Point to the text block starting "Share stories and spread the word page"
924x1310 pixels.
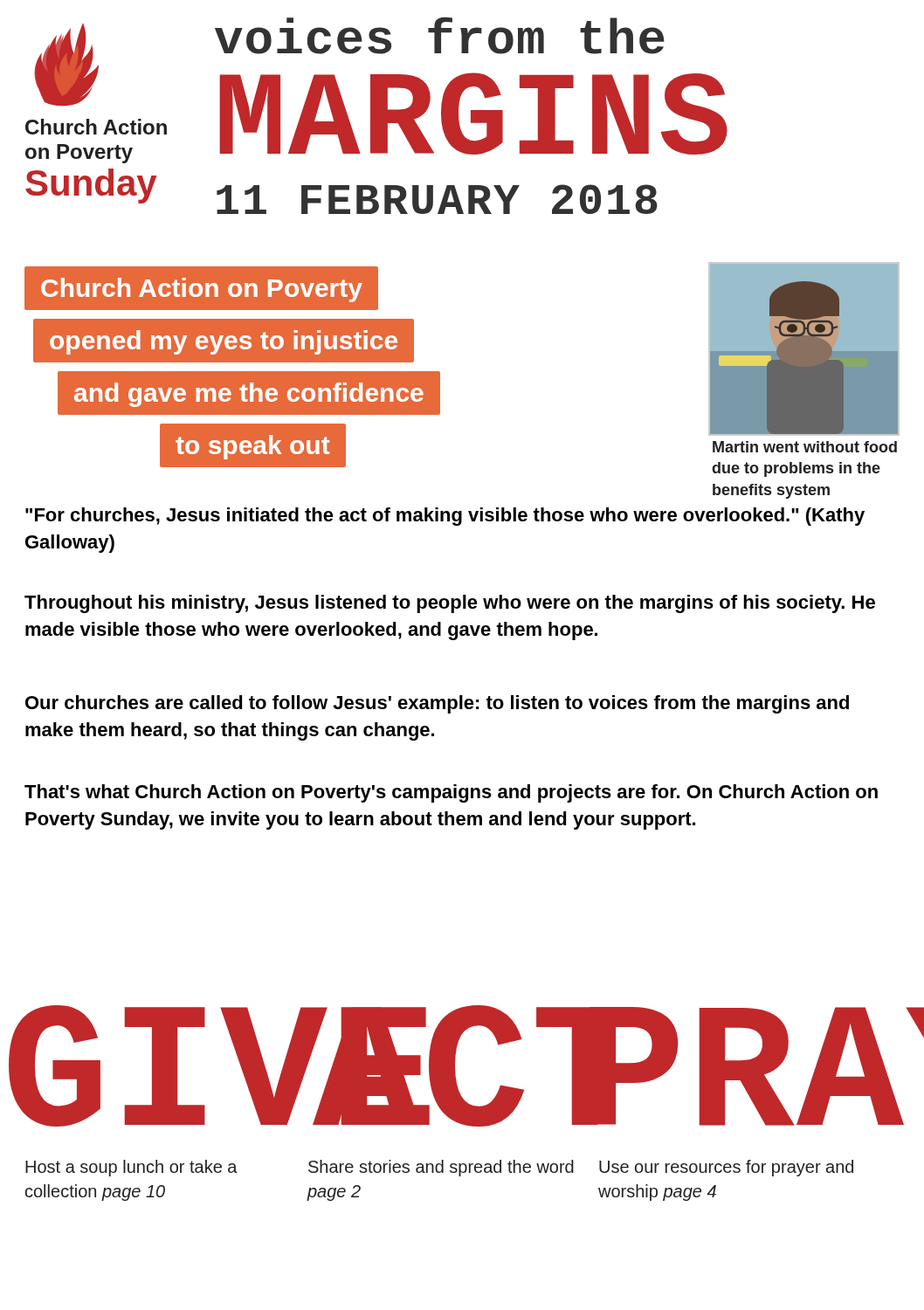click(x=441, y=1179)
